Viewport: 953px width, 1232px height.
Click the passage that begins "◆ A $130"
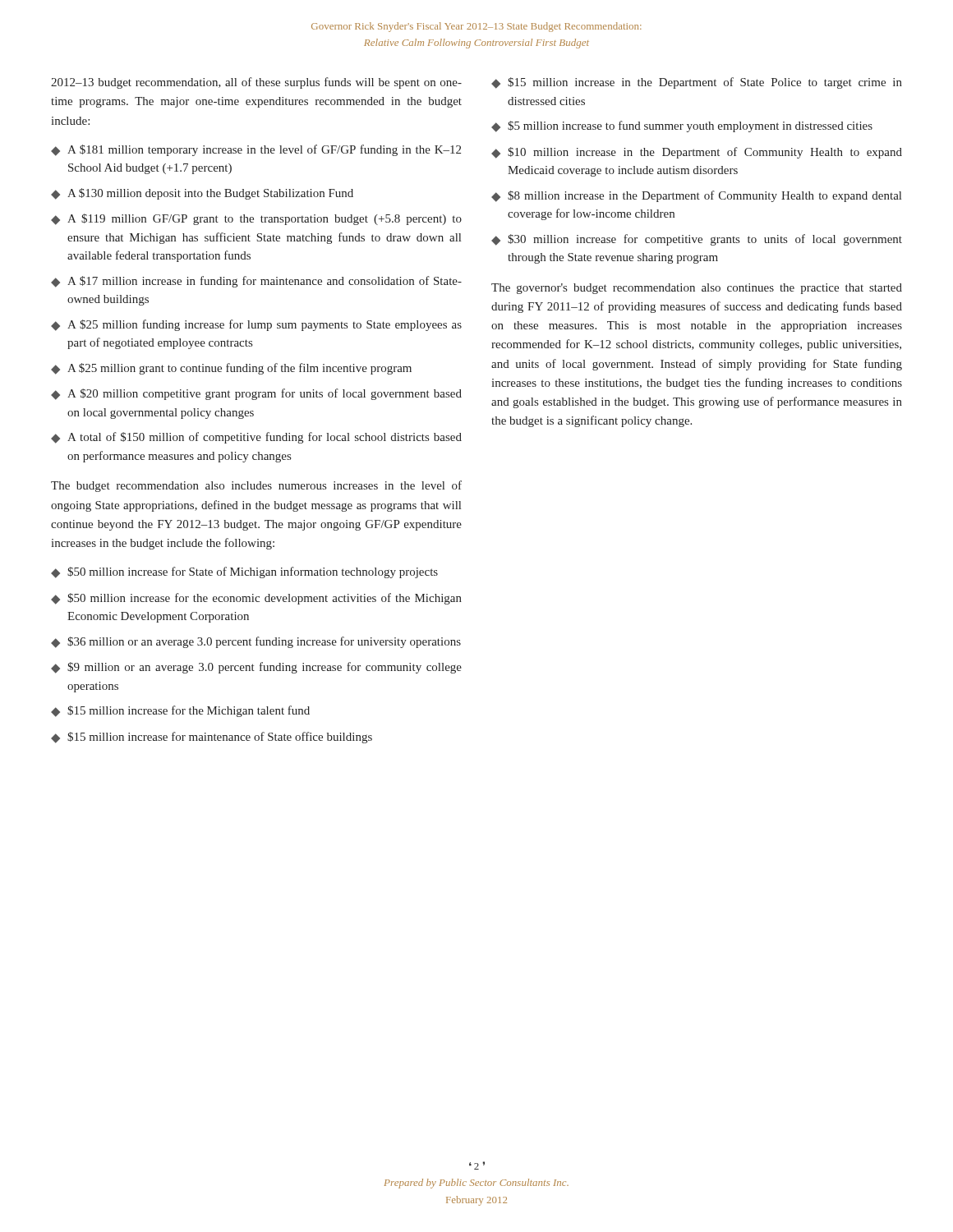[x=256, y=193]
